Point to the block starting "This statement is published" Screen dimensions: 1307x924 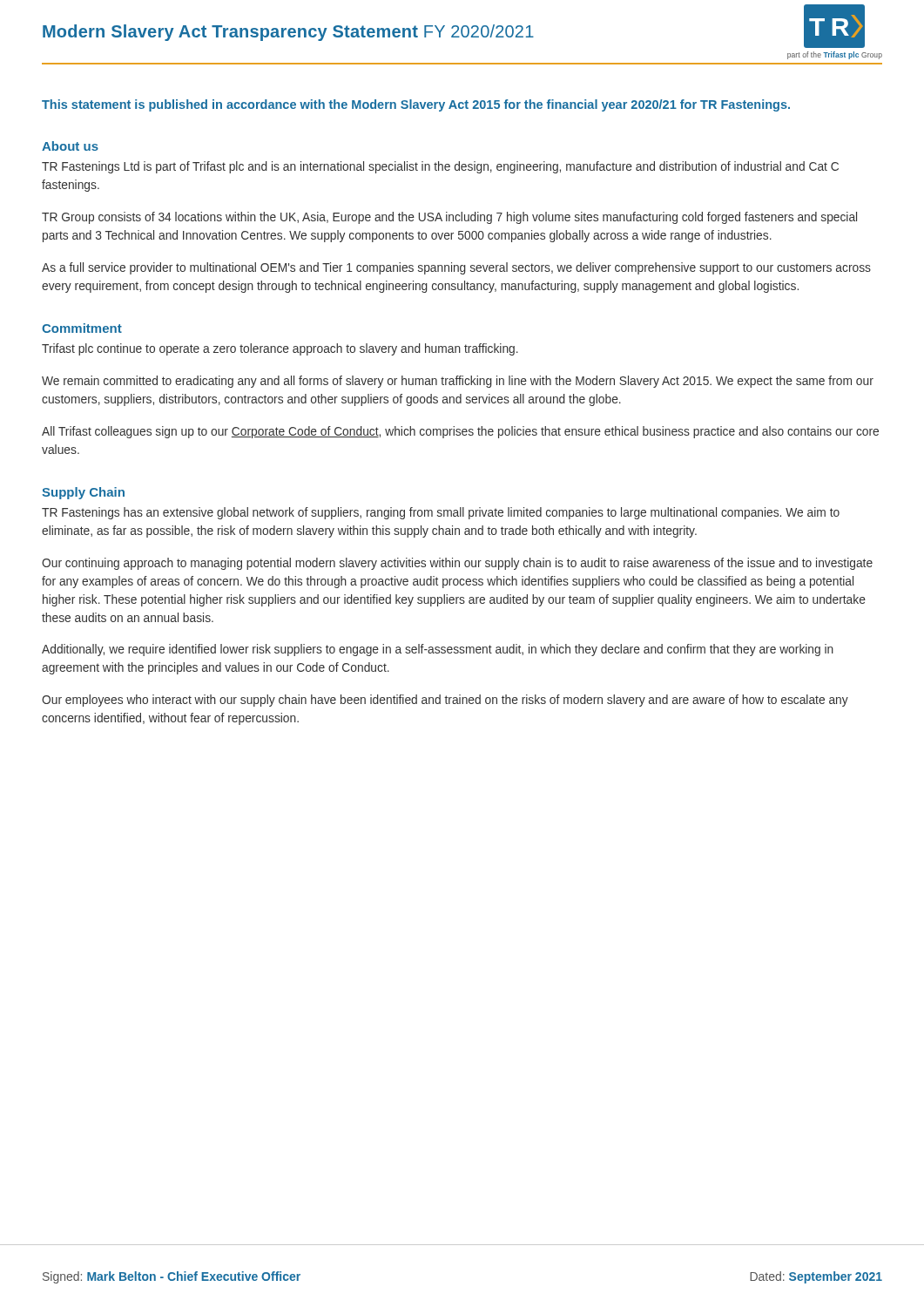click(462, 105)
